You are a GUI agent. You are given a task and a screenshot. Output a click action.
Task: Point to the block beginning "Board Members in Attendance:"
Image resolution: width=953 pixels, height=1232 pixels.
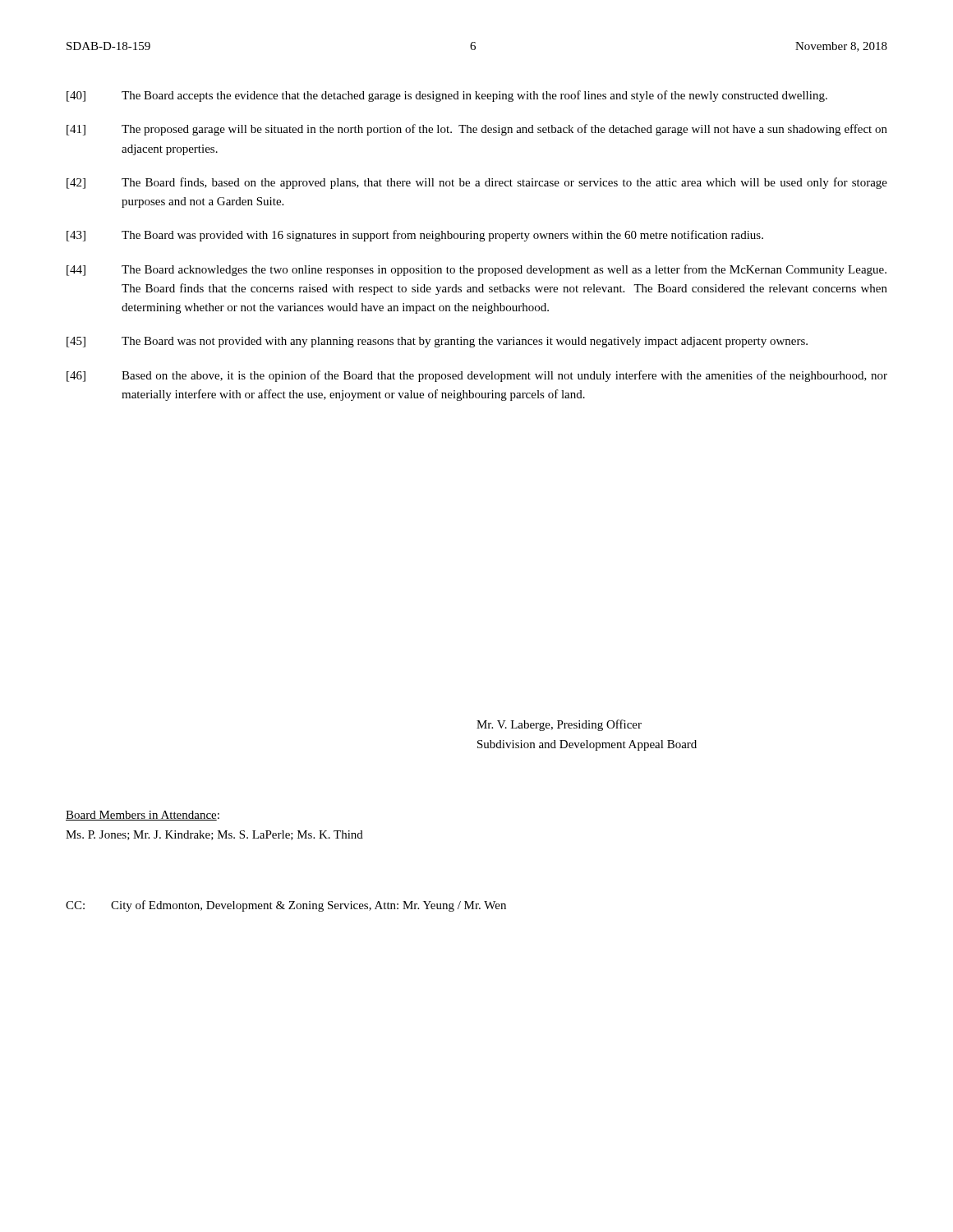214,825
